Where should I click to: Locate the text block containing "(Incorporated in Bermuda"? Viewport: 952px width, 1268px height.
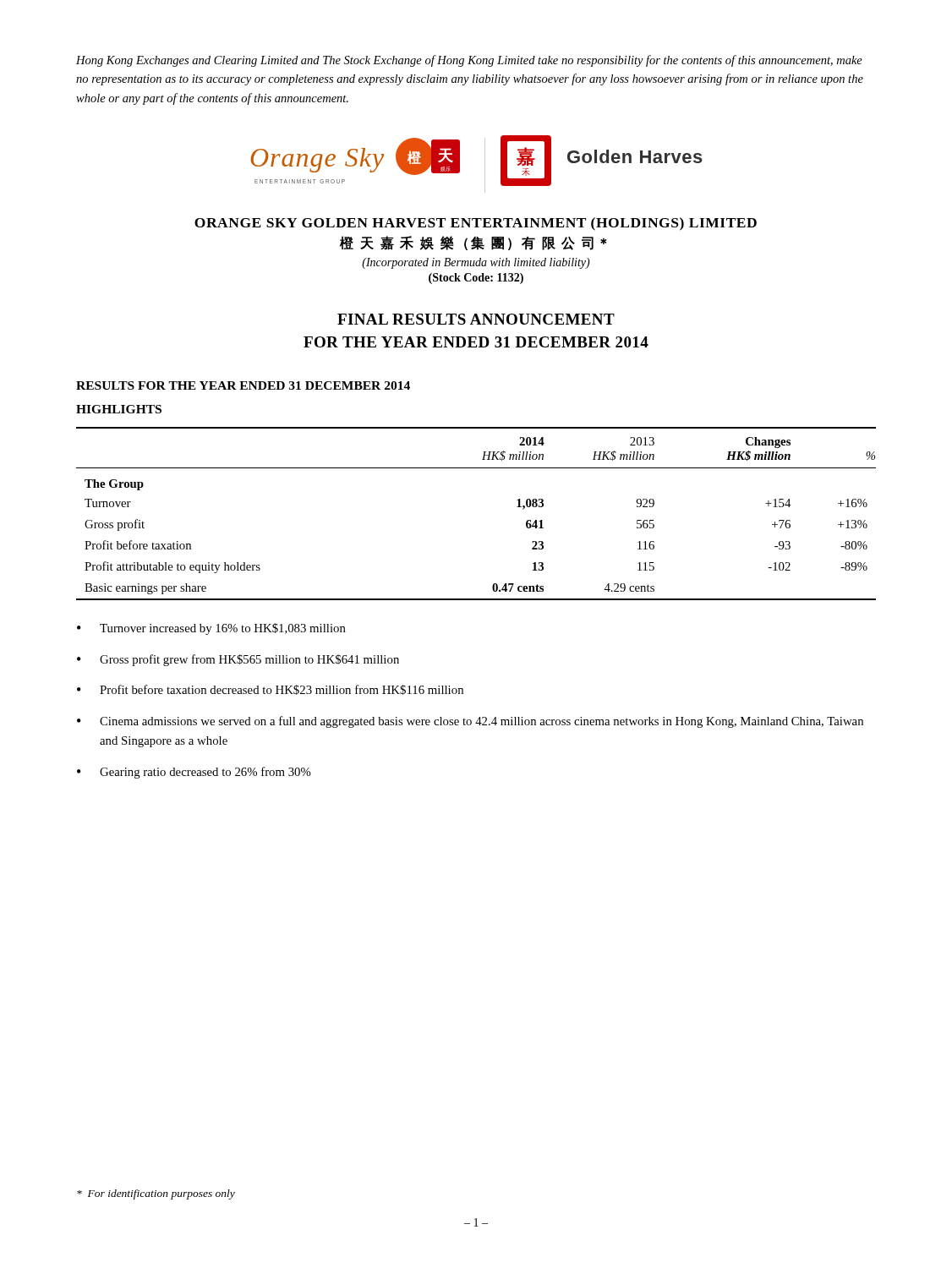pos(476,263)
